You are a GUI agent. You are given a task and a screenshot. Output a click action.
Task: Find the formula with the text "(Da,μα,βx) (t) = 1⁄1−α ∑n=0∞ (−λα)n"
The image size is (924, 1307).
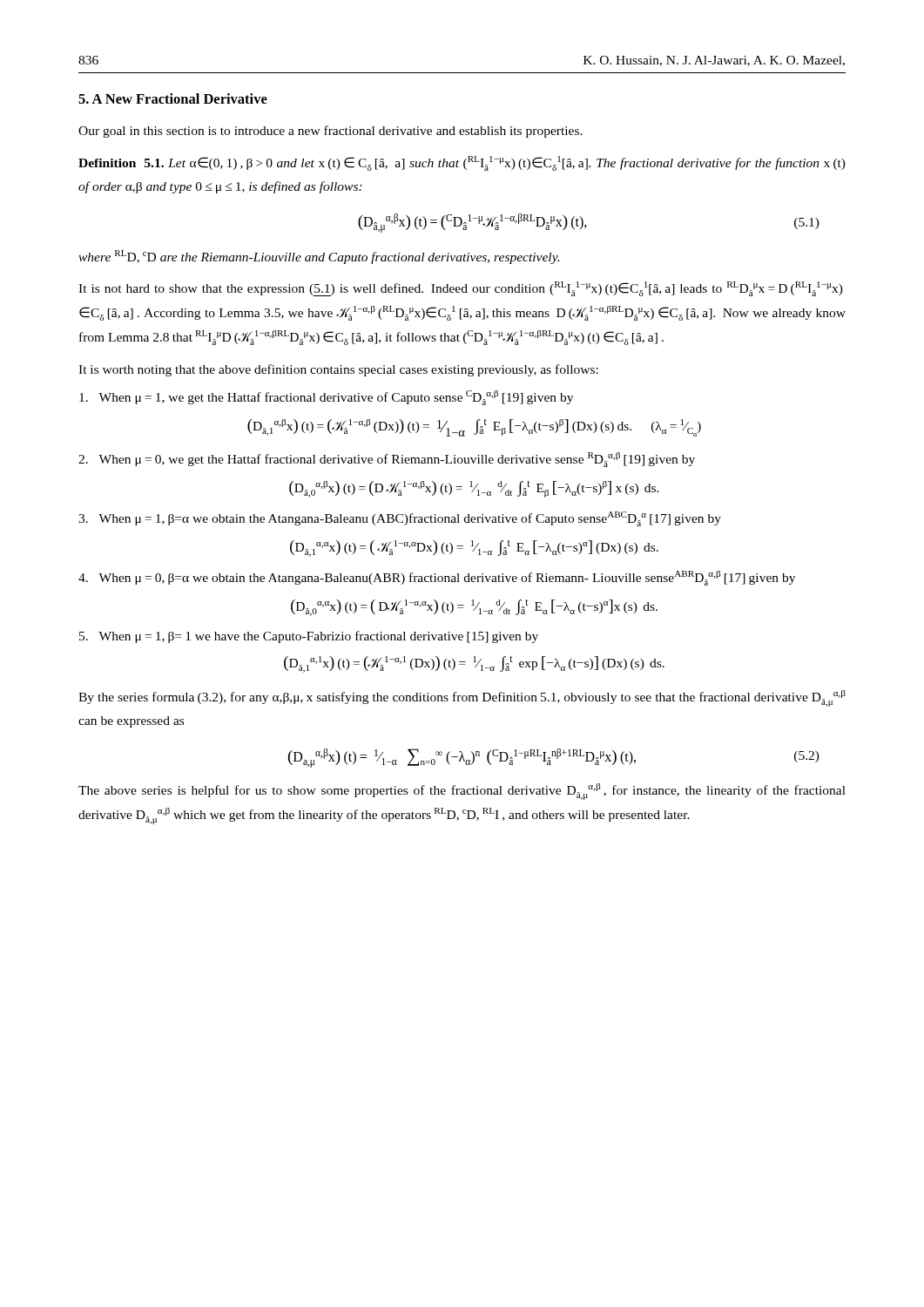click(553, 756)
